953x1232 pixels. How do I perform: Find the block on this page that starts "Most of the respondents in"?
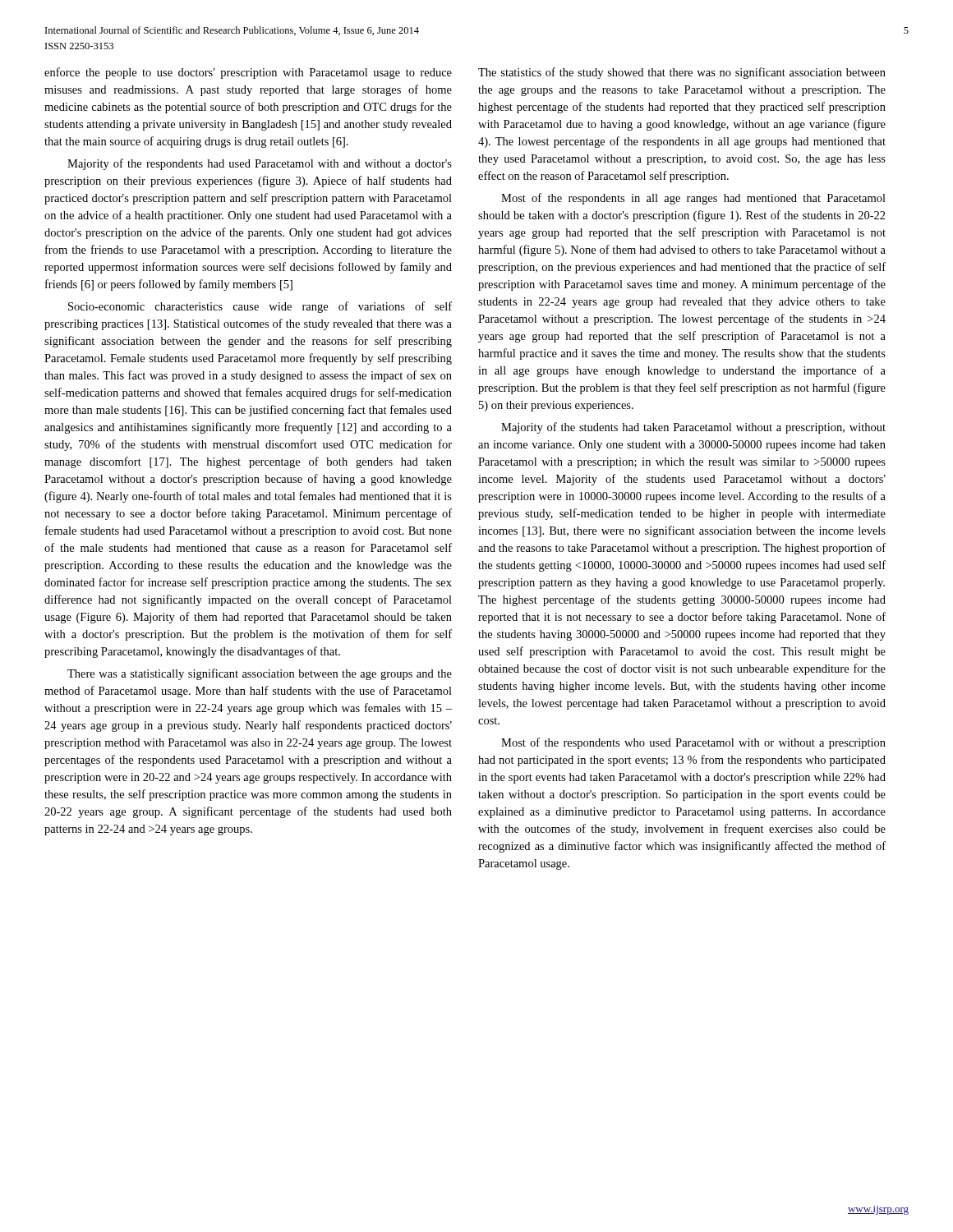pos(682,302)
